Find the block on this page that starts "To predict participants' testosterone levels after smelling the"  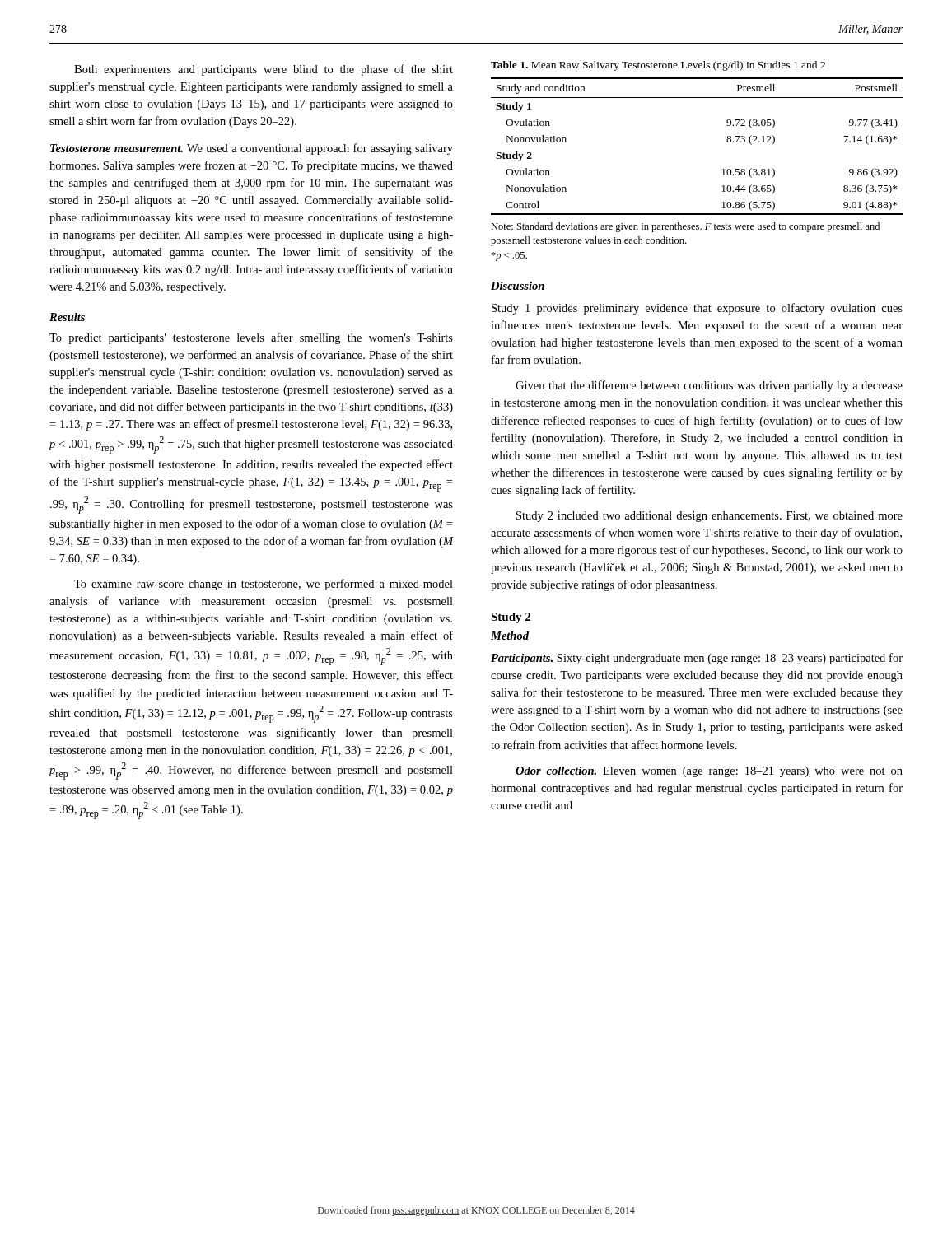point(251,575)
